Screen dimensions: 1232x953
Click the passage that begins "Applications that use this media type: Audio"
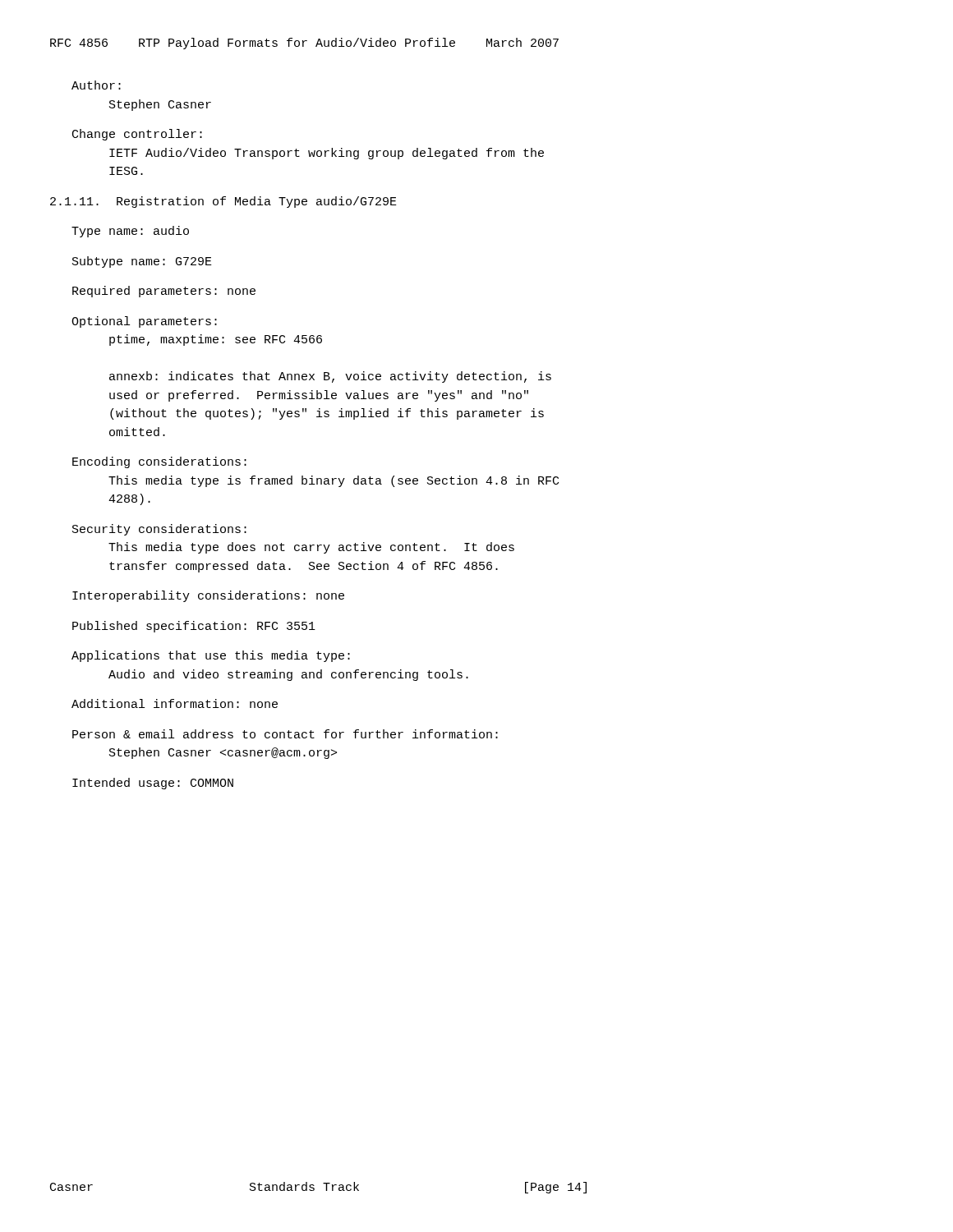click(x=260, y=666)
